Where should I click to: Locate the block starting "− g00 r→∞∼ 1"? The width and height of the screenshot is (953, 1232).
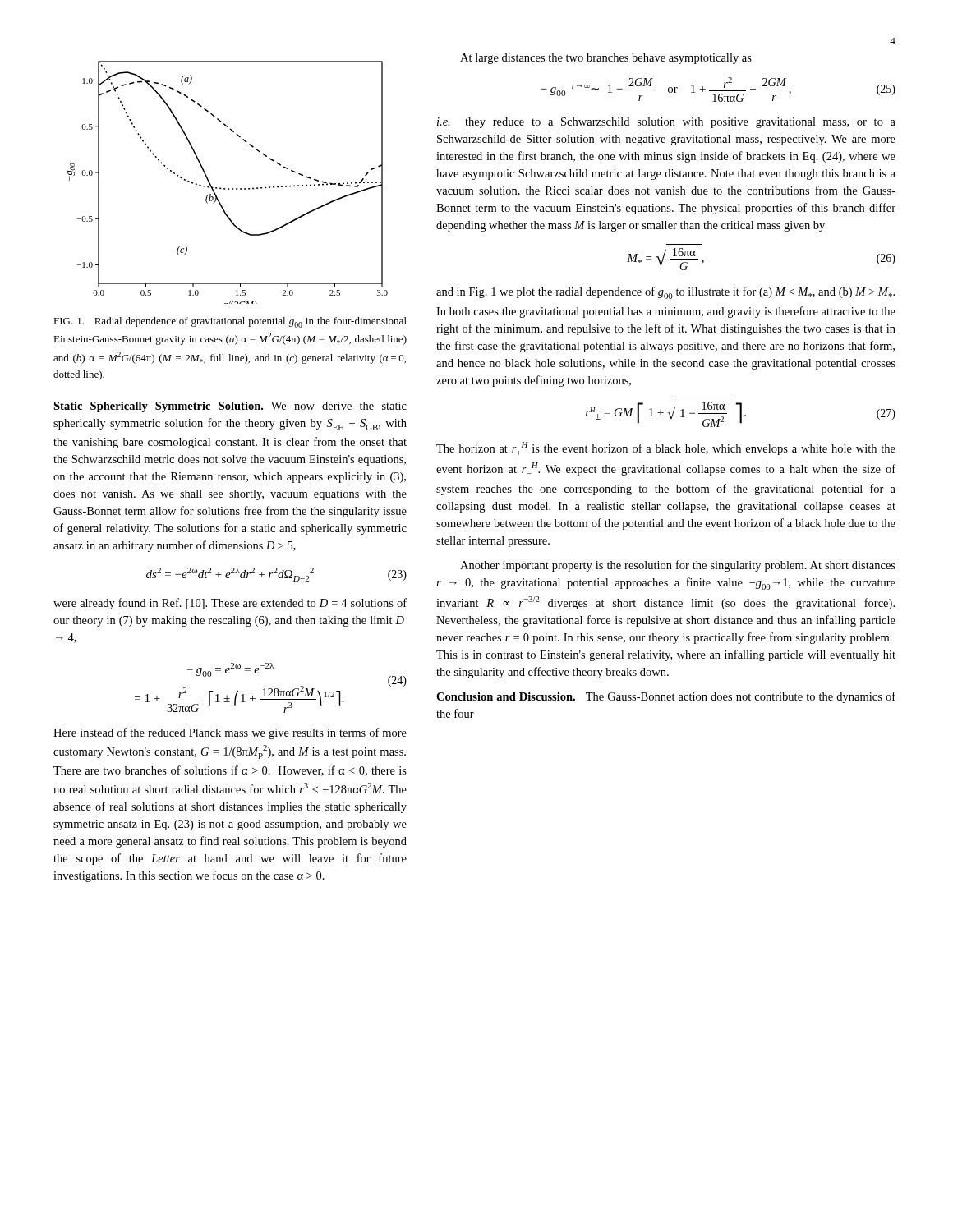click(x=666, y=90)
